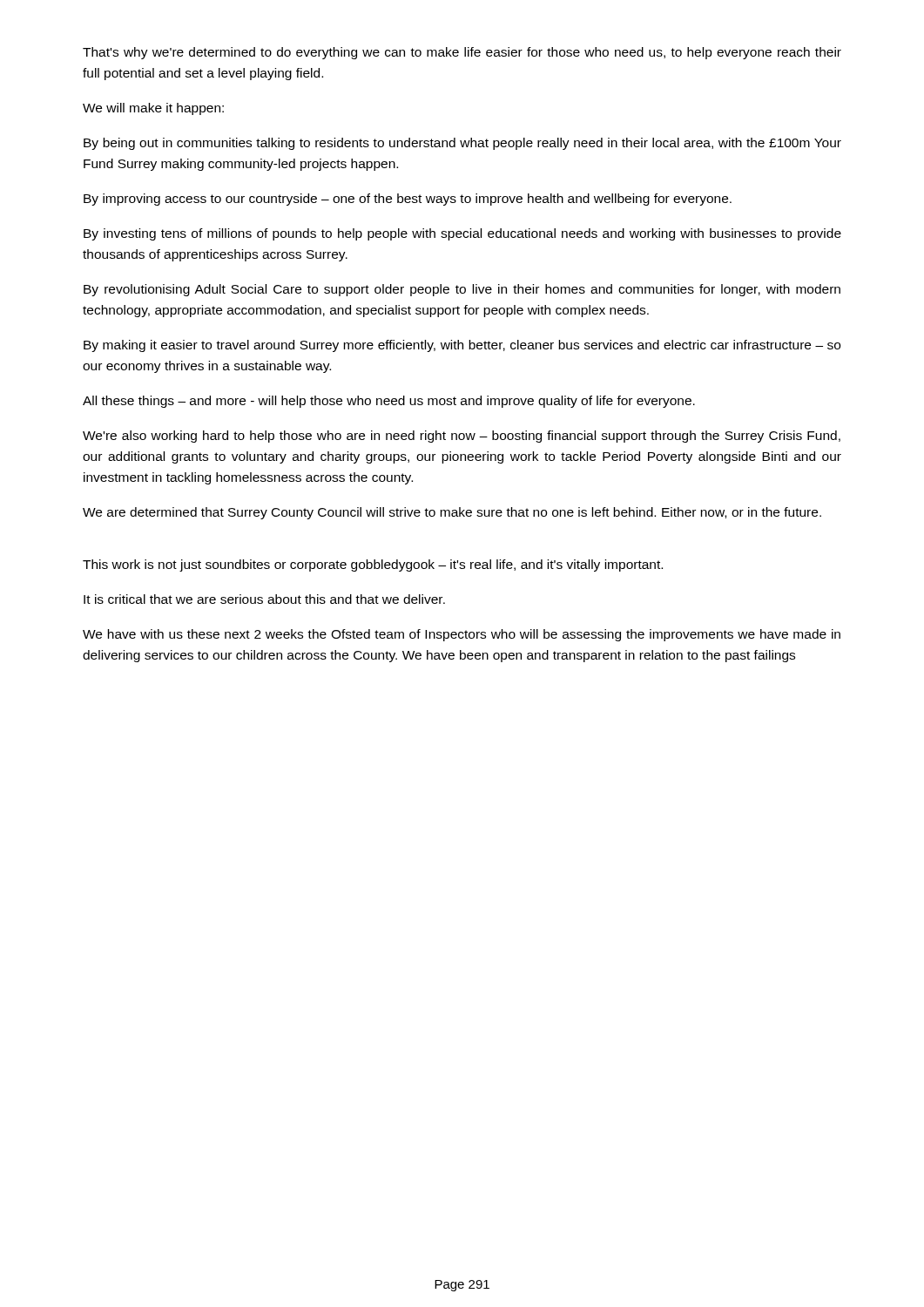Click the passage that begins "By revolutionising Adult Social Care to"
The height and width of the screenshot is (1307, 924).
462,299
